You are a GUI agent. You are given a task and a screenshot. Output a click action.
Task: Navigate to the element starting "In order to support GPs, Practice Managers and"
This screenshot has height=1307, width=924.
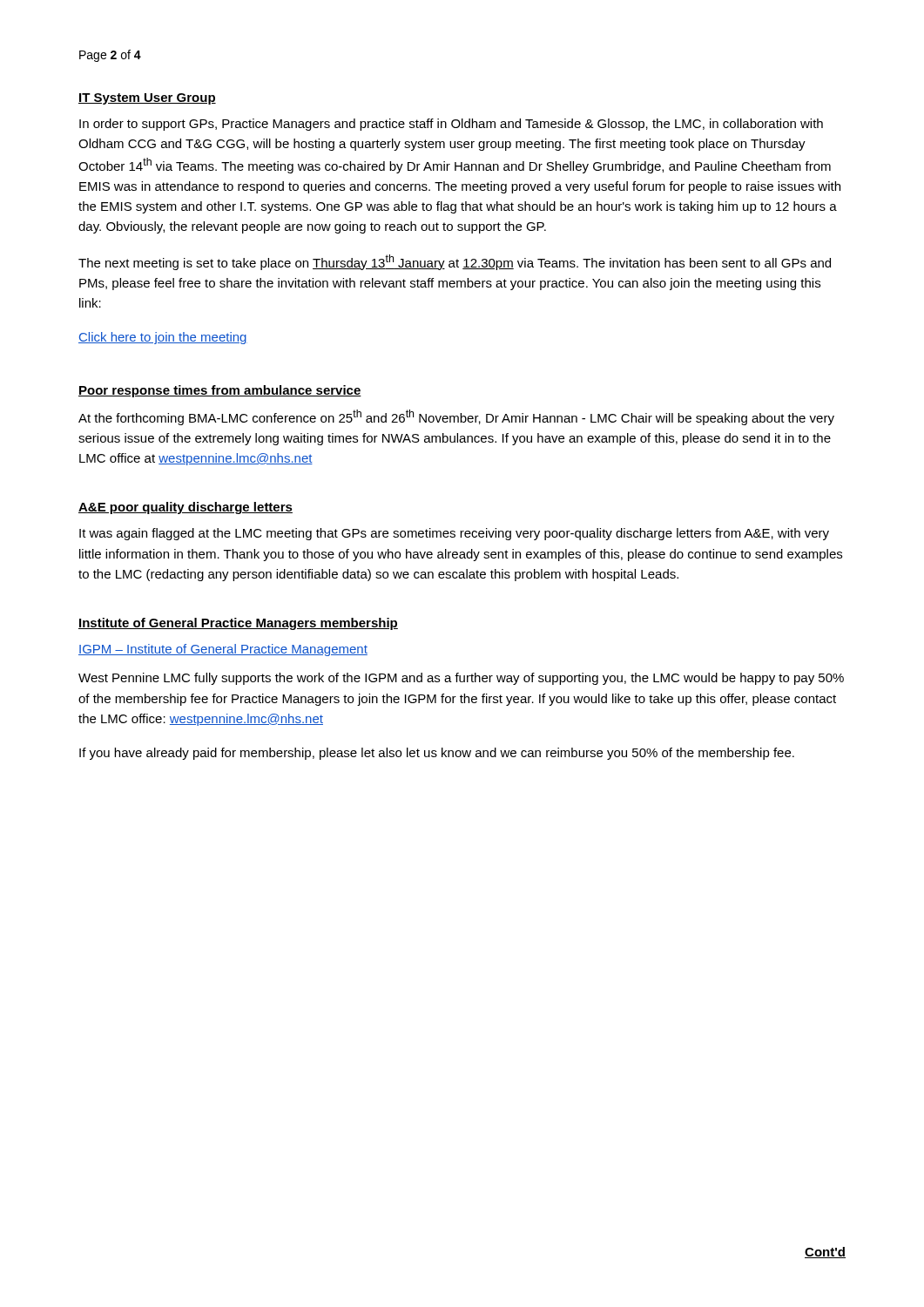pos(460,175)
